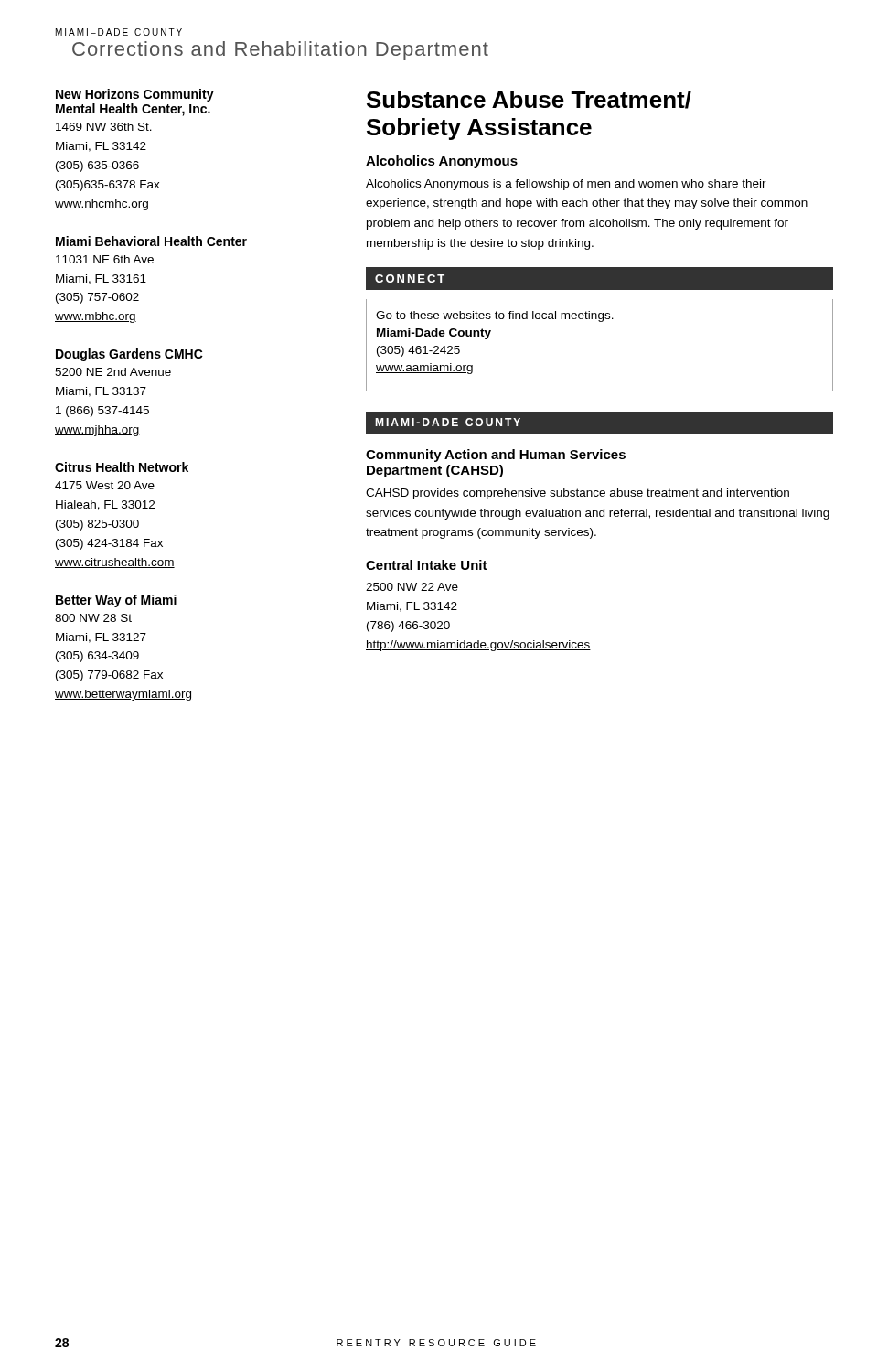Select the text block that reads "2500 NW 22 Ave Miami,"
Screen dimensions: 1372x888
[412, 587]
